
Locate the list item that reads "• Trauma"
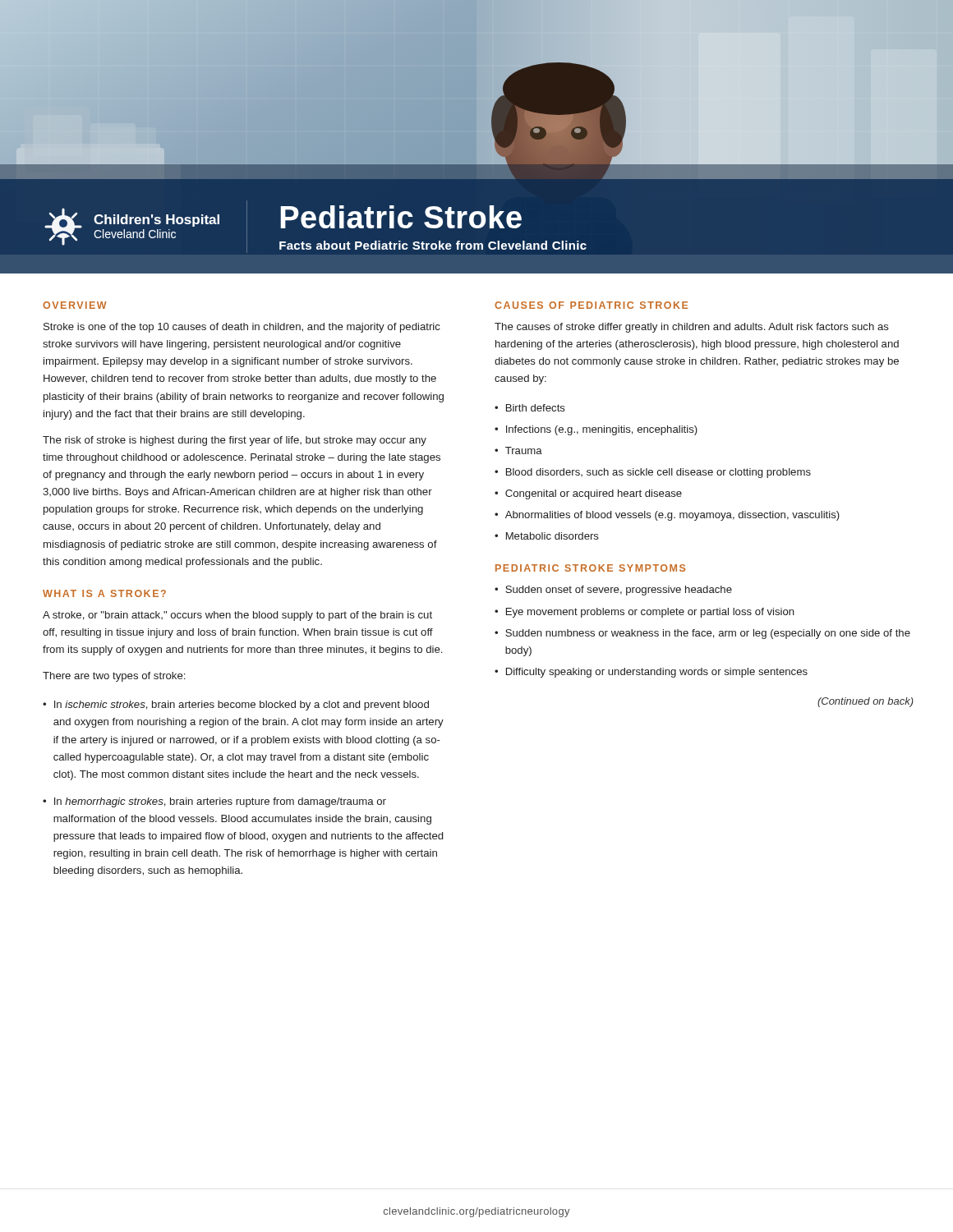coord(518,451)
